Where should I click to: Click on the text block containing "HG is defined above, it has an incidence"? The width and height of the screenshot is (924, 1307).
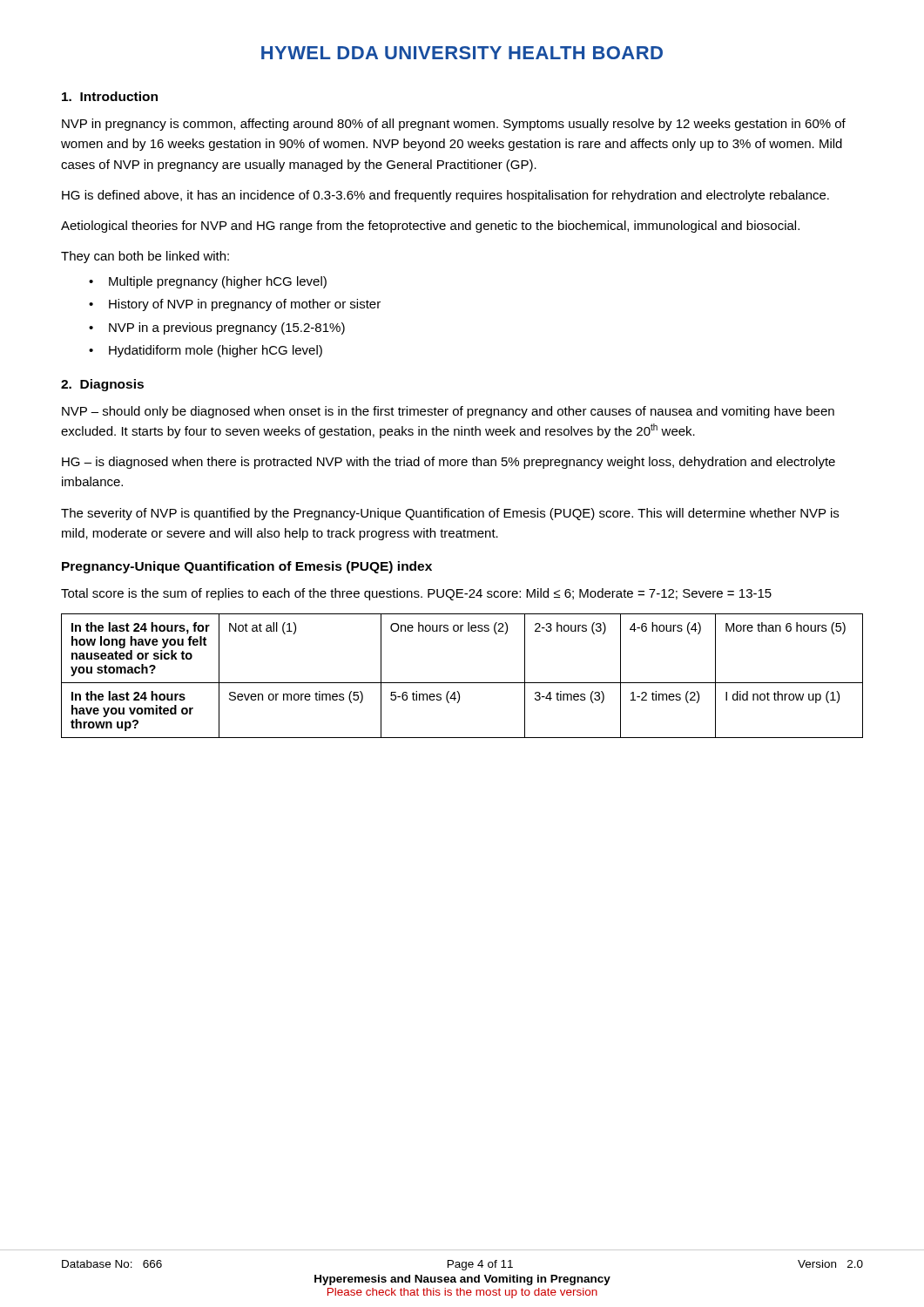(x=445, y=195)
